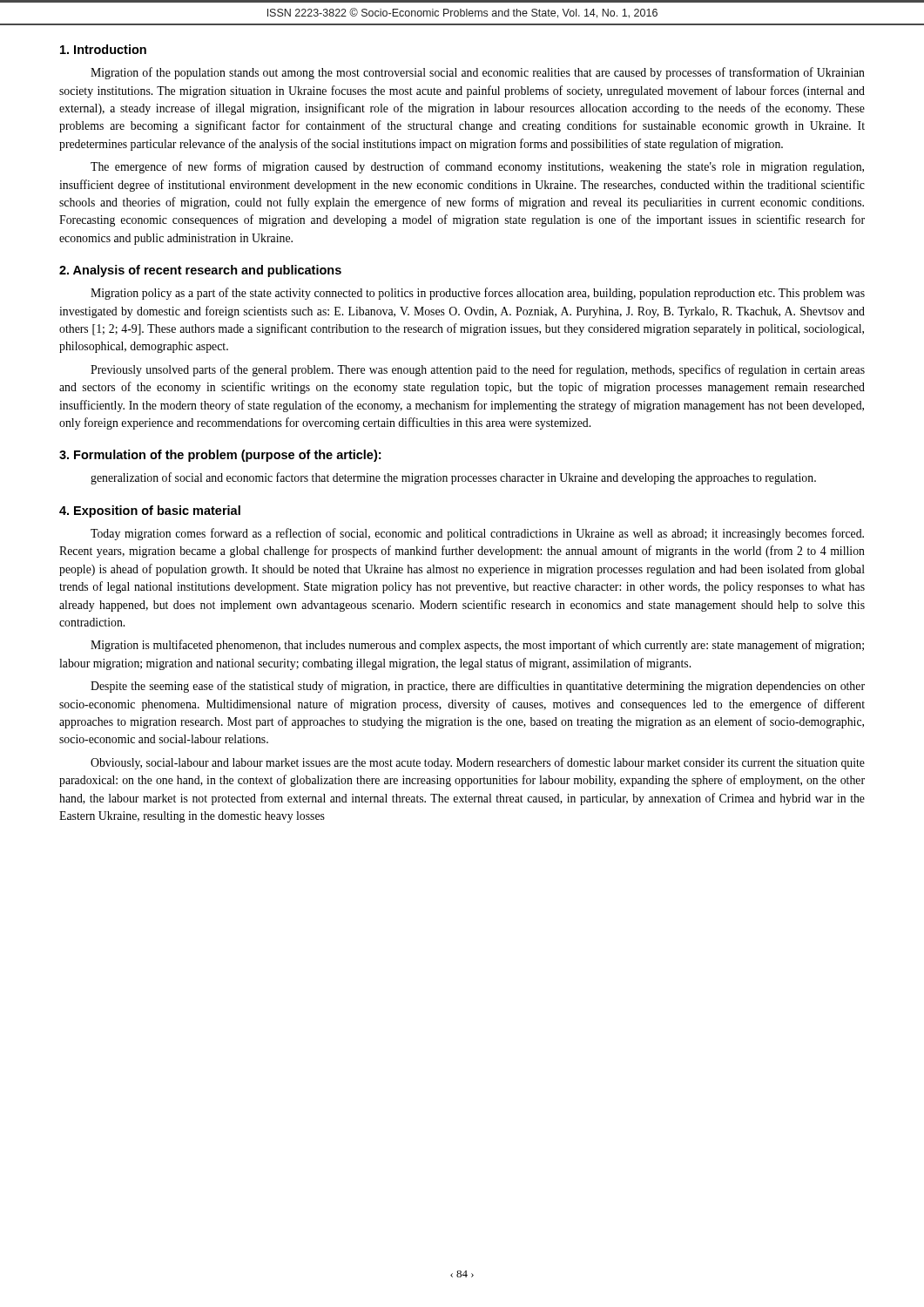Select the section header that says "1. Introduction"
This screenshot has height=1307, width=924.
pos(103,50)
